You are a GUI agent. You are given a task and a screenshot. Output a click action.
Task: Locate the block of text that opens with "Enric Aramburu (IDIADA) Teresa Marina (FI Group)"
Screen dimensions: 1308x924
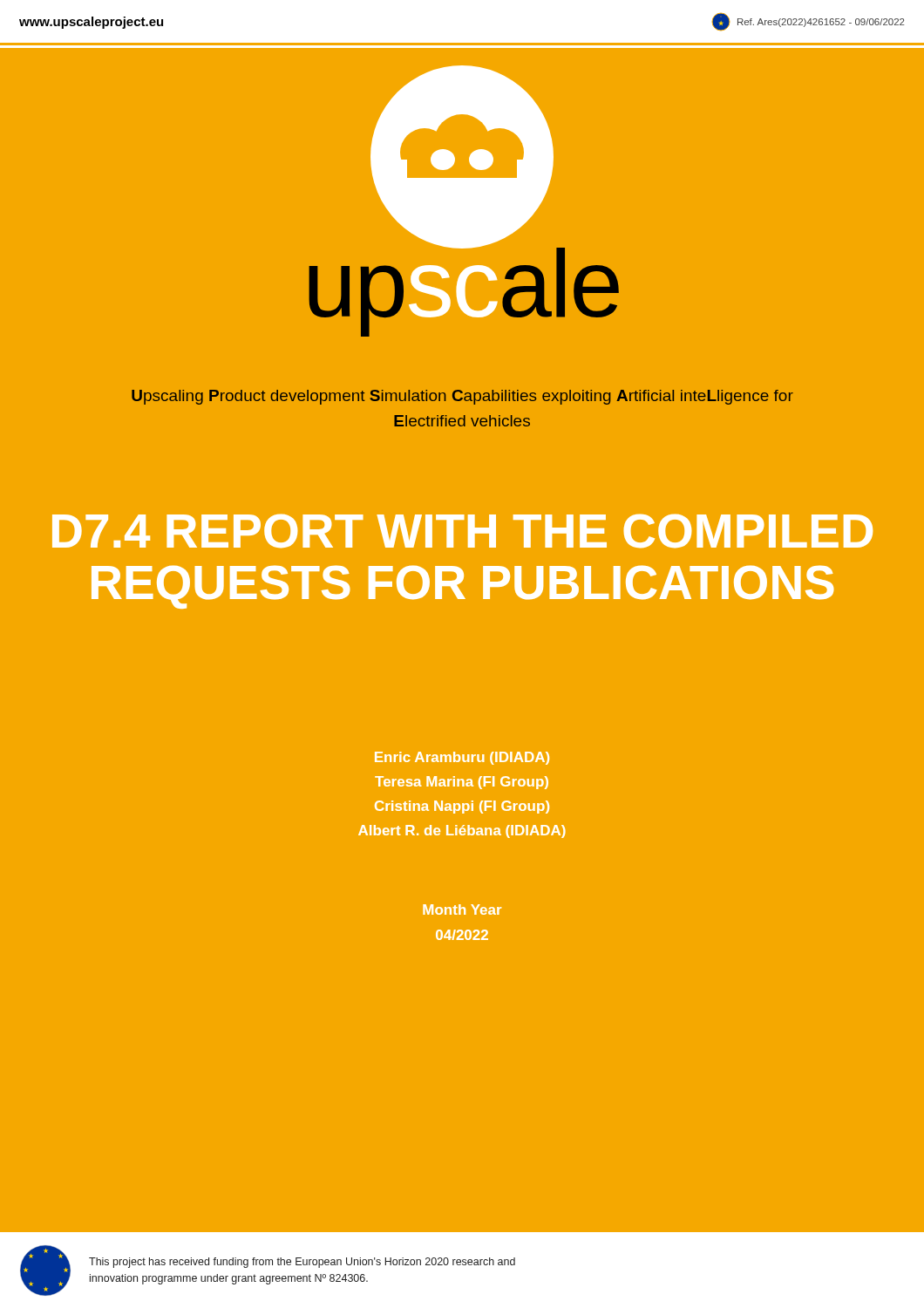(x=462, y=794)
